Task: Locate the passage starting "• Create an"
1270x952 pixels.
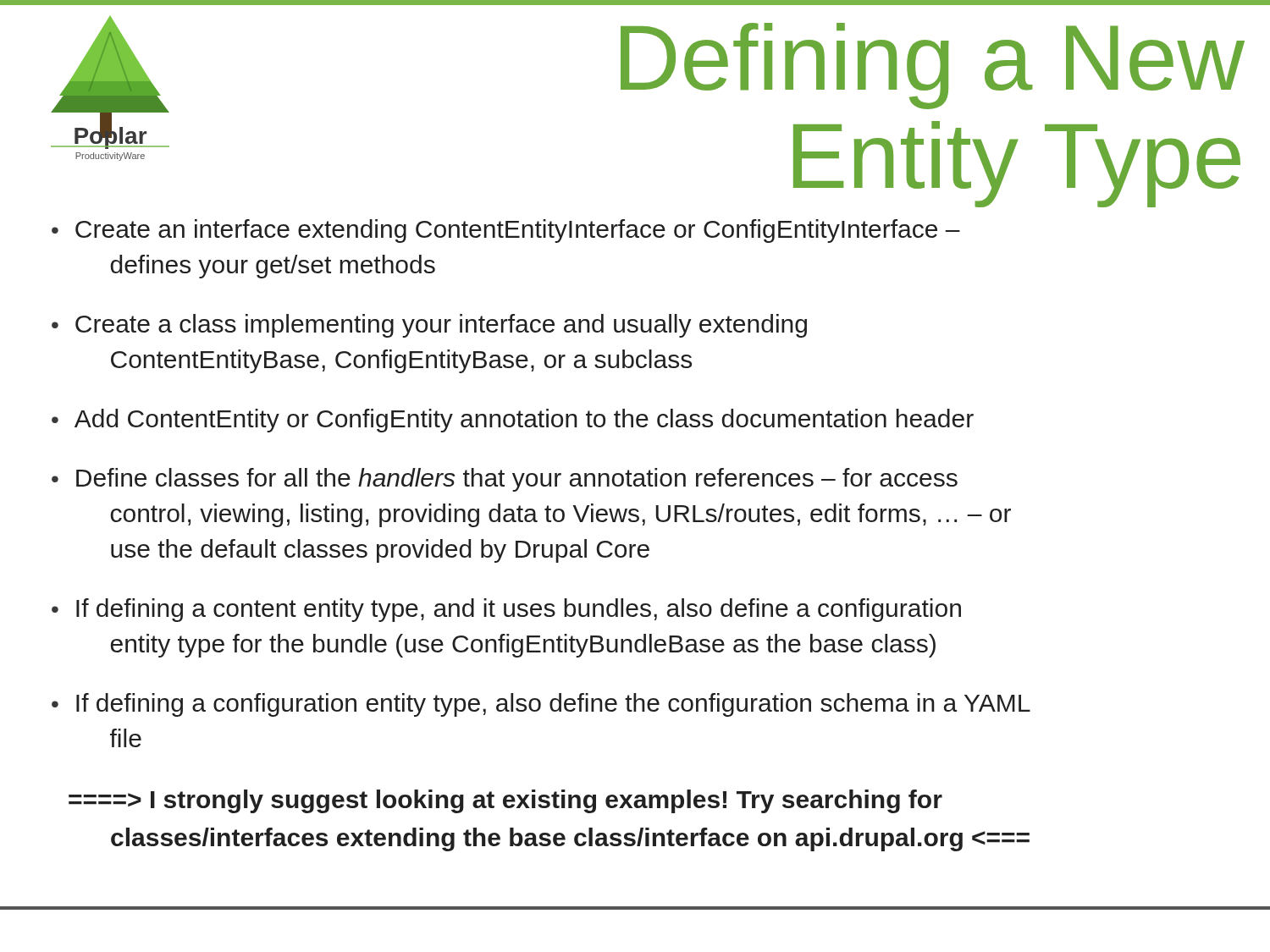Action: pos(635,247)
